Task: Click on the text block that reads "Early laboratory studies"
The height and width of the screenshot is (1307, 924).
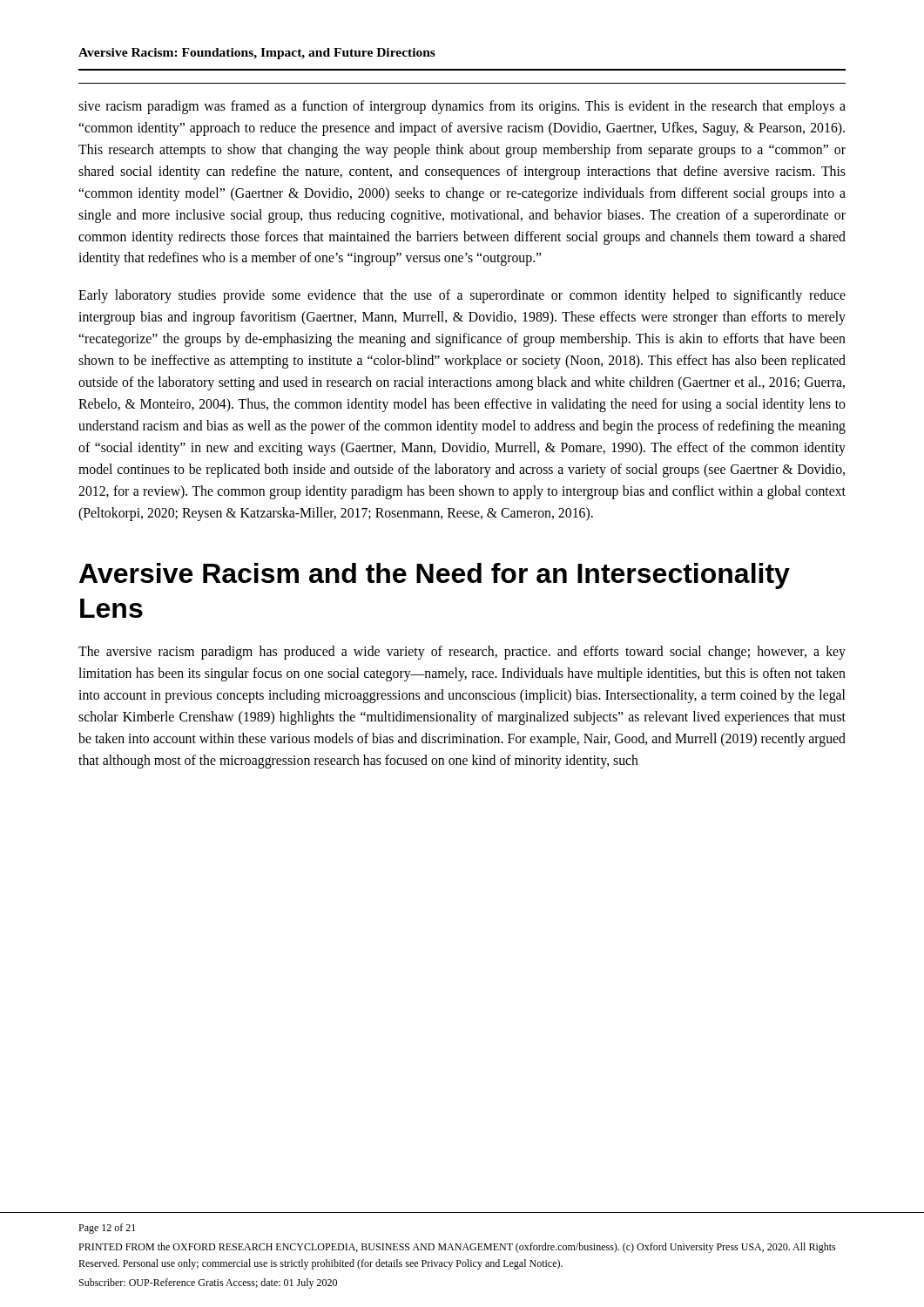Action: point(462,404)
